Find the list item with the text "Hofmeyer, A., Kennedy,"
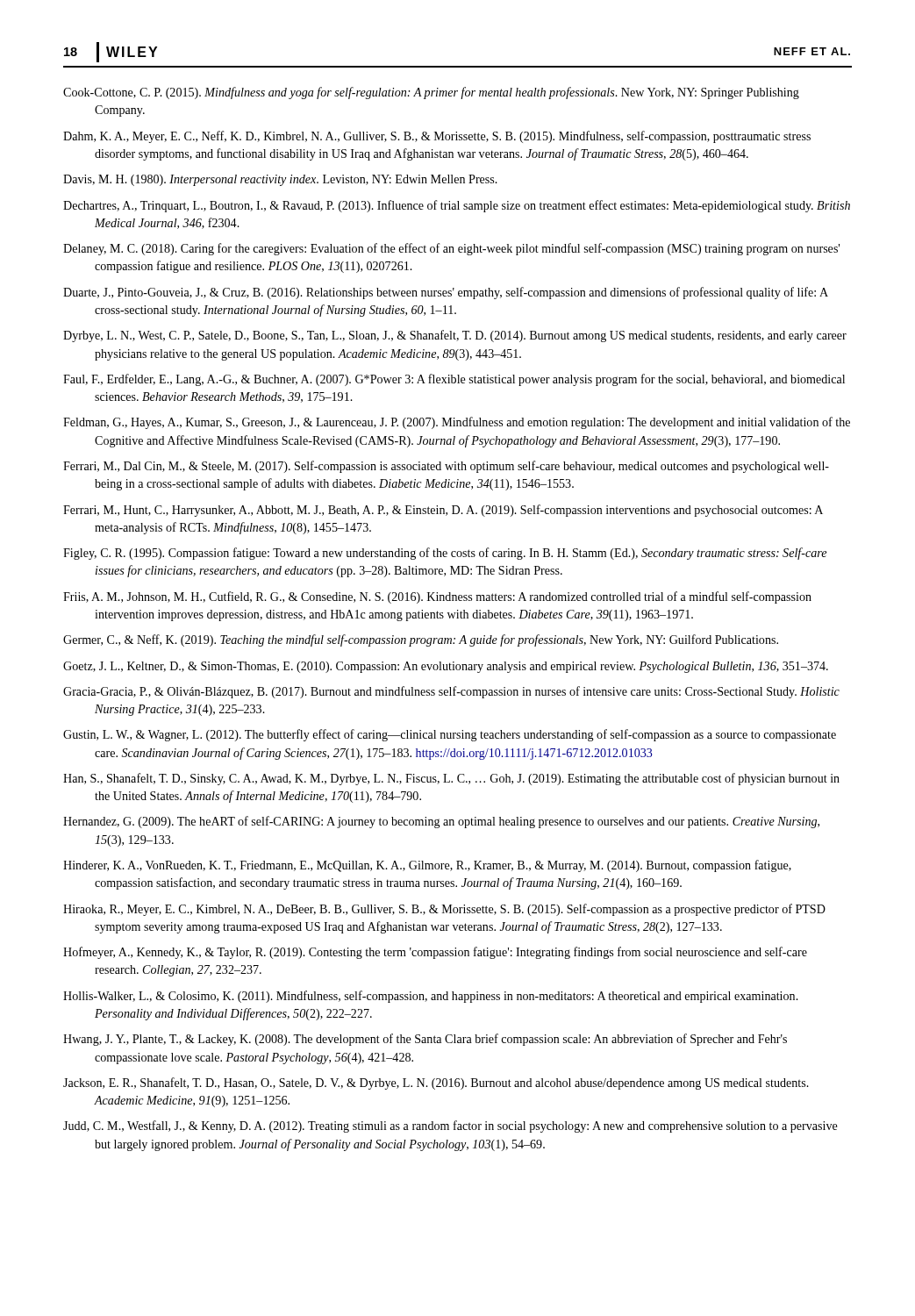 (458, 961)
